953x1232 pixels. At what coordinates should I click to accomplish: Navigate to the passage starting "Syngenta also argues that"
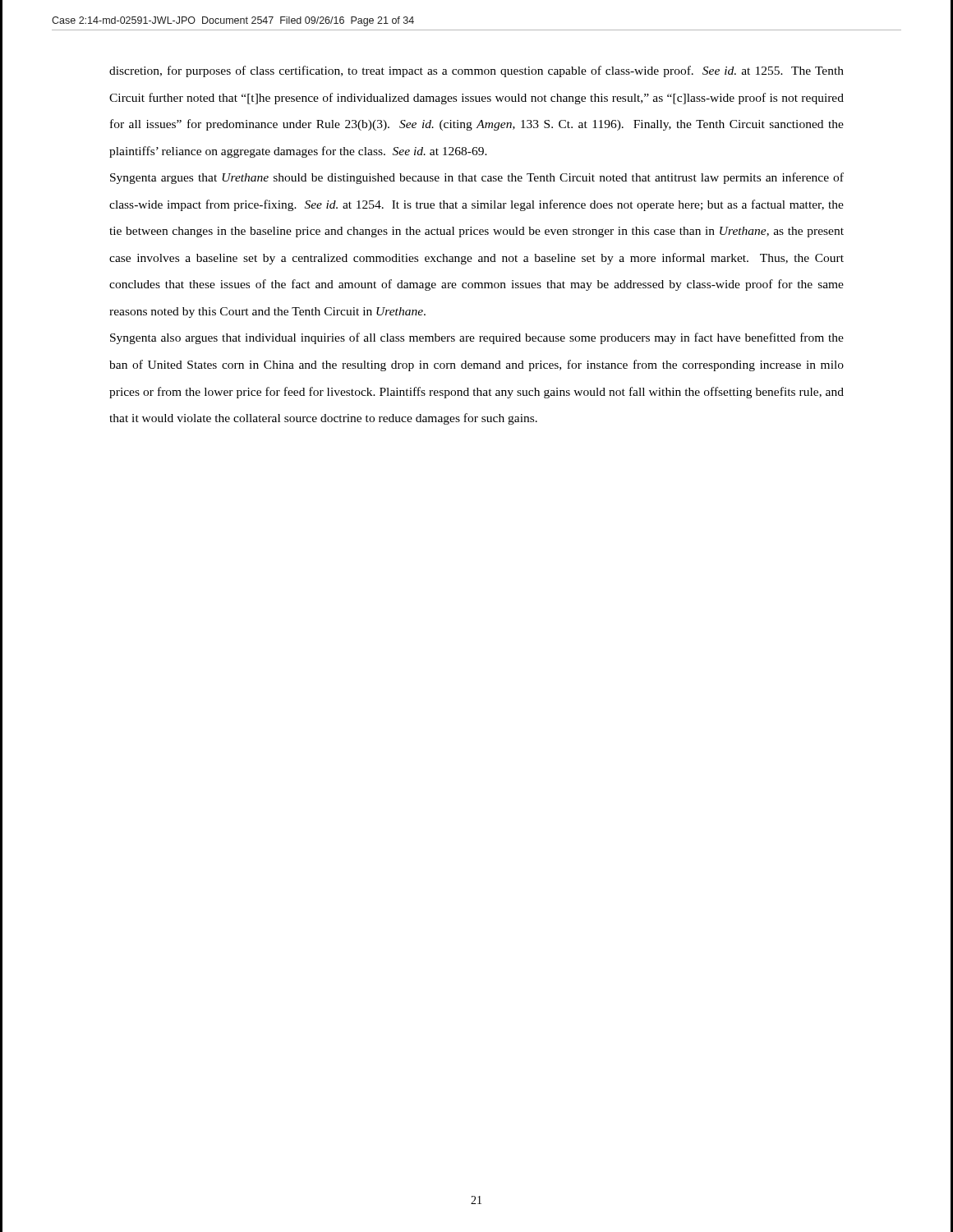click(476, 378)
